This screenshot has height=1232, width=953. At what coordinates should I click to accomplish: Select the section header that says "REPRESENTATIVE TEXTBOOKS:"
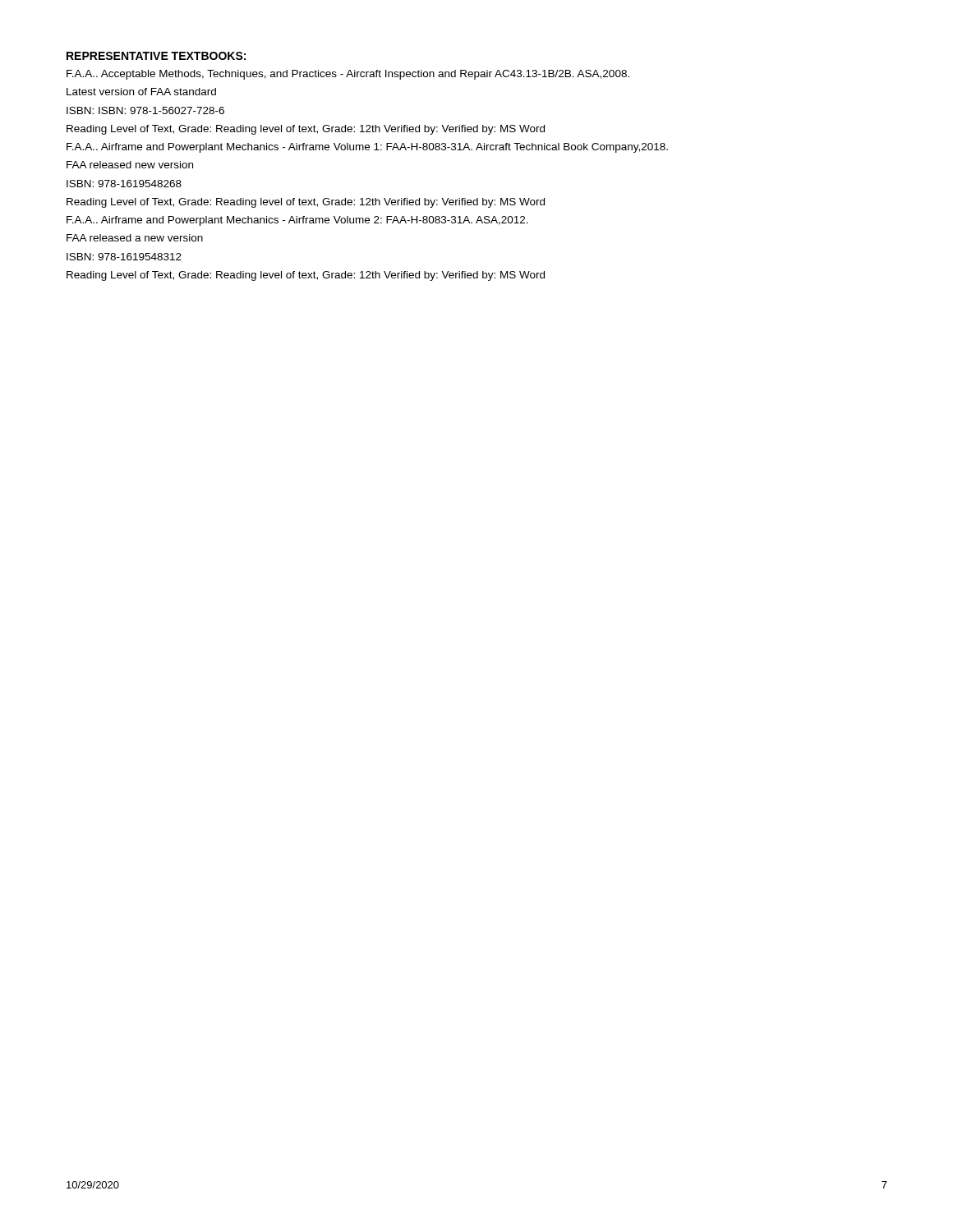[x=156, y=56]
